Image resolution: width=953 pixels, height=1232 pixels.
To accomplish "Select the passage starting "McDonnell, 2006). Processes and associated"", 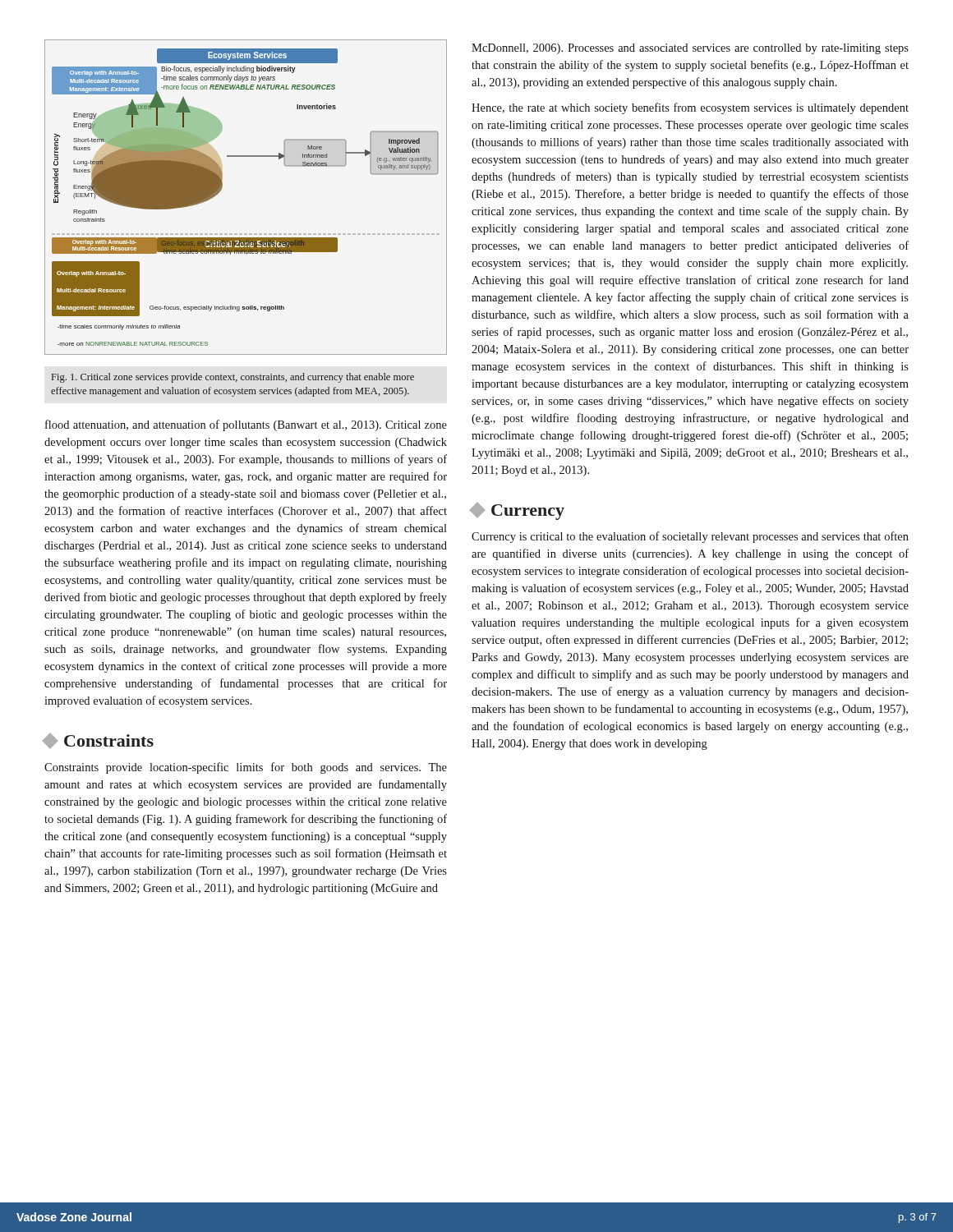I will point(690,259).
